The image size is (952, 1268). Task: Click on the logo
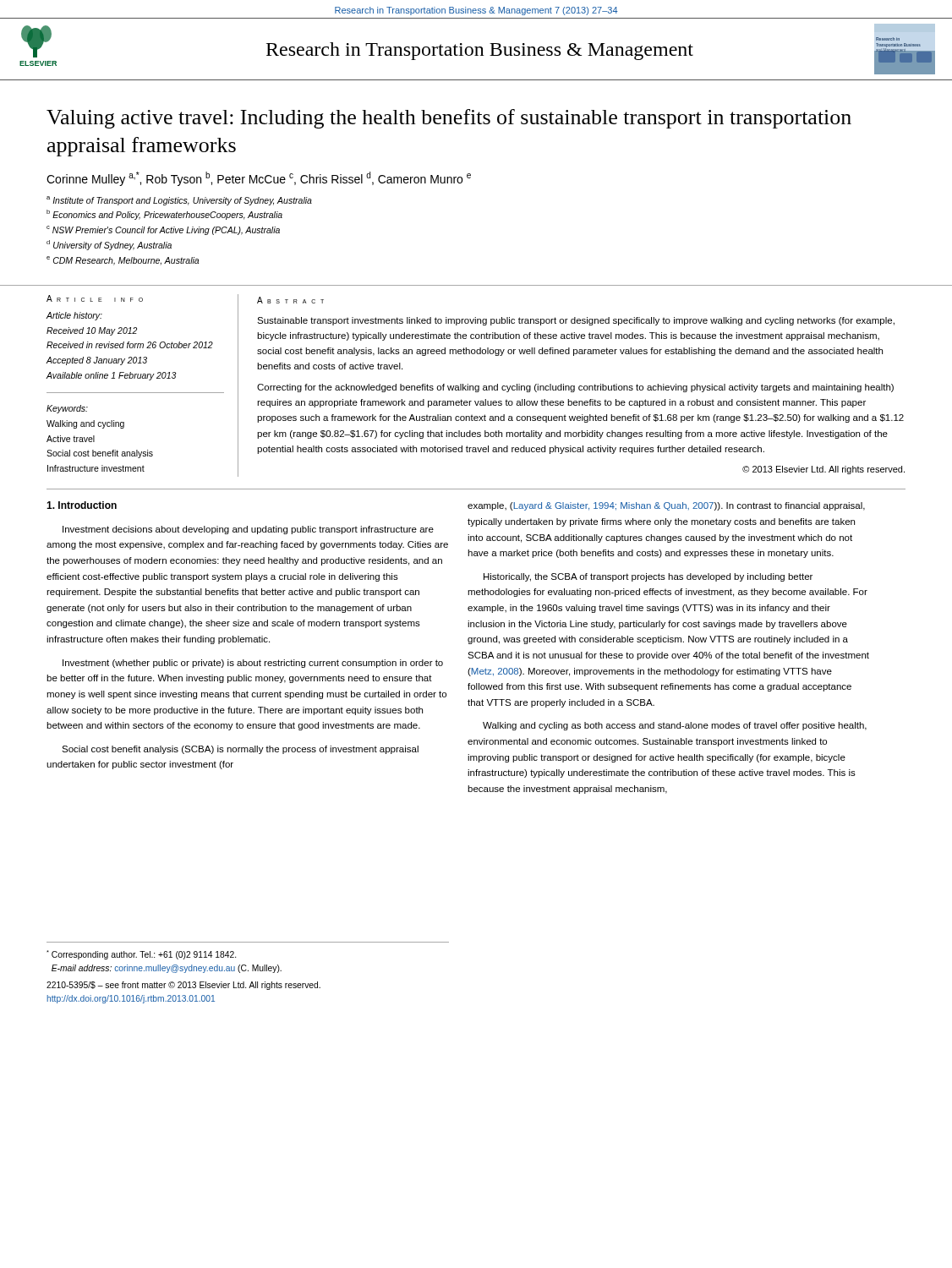pos(51,49)
